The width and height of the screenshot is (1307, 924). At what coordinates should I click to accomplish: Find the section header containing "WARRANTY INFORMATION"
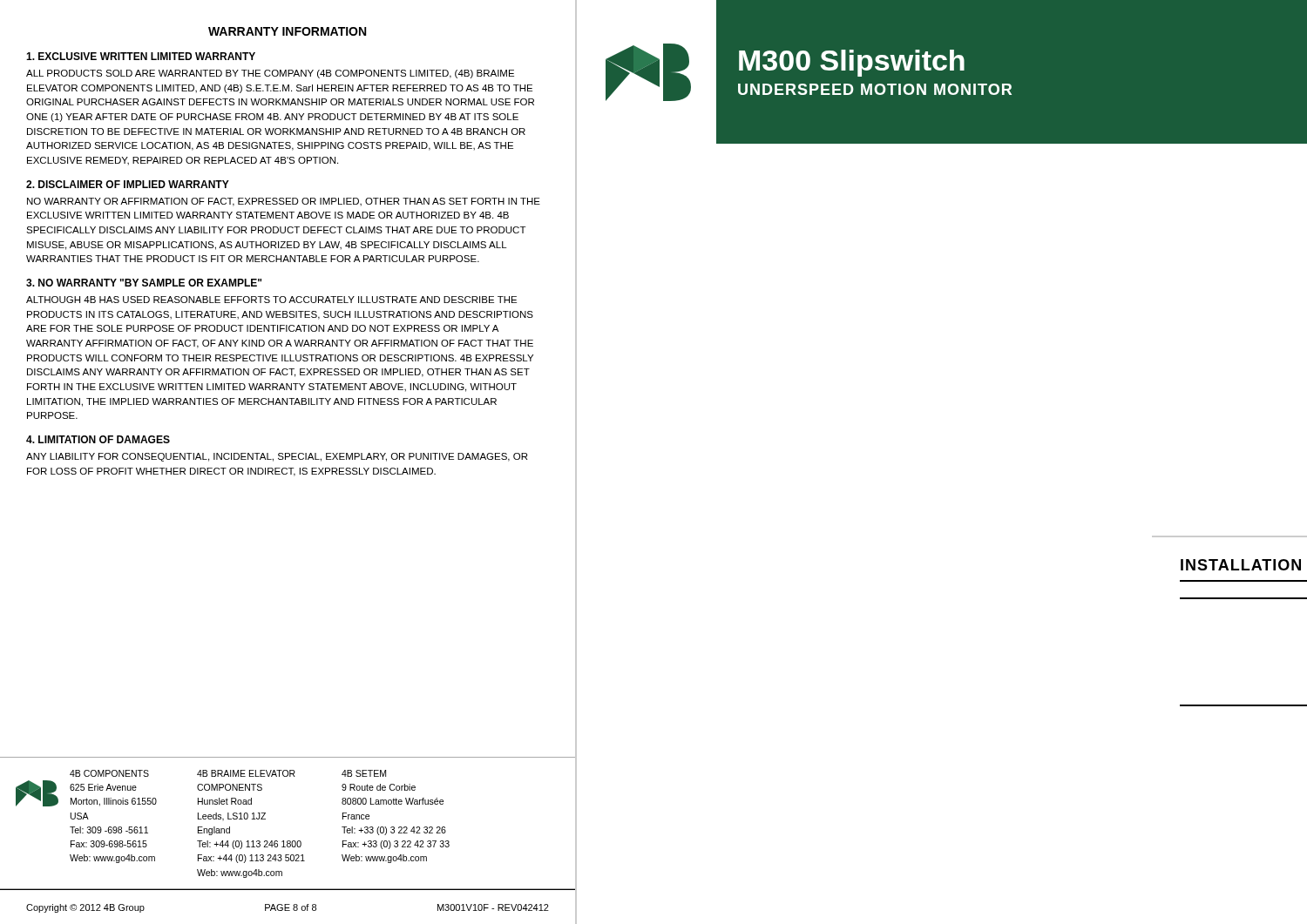(x=288, y=31)
